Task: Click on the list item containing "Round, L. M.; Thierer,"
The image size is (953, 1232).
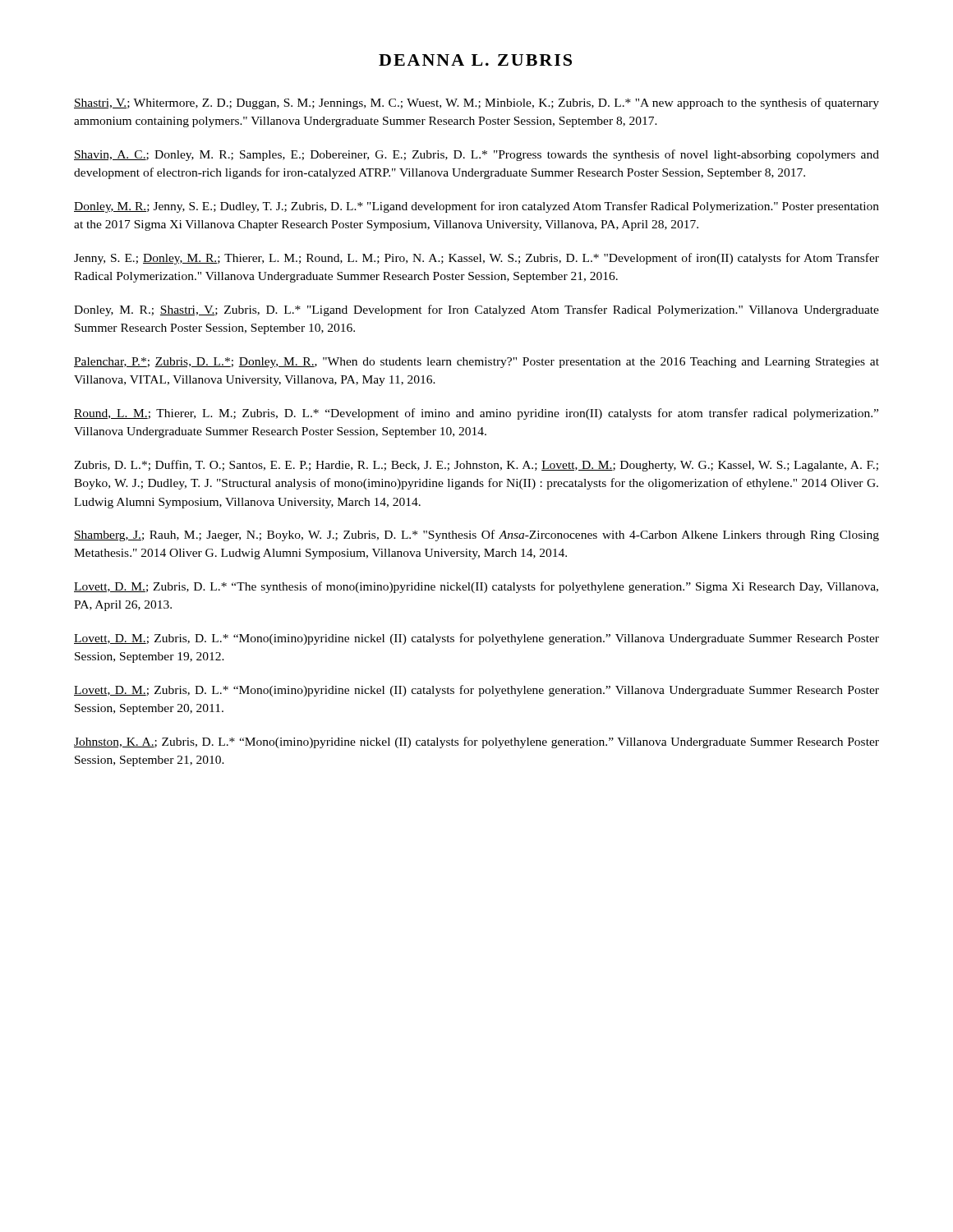Action: coord(476,422)
